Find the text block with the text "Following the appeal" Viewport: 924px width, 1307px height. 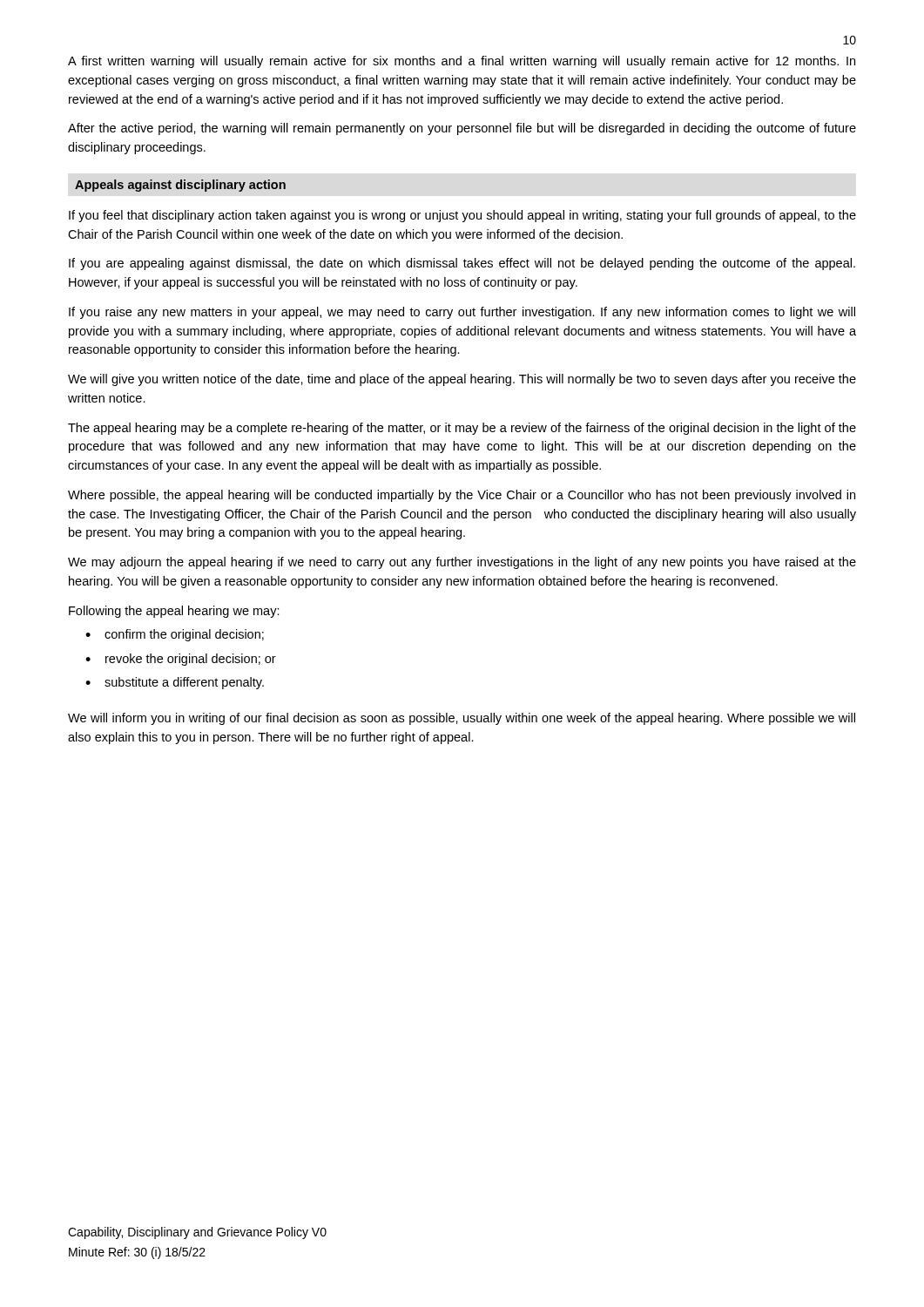click(174, 610)
